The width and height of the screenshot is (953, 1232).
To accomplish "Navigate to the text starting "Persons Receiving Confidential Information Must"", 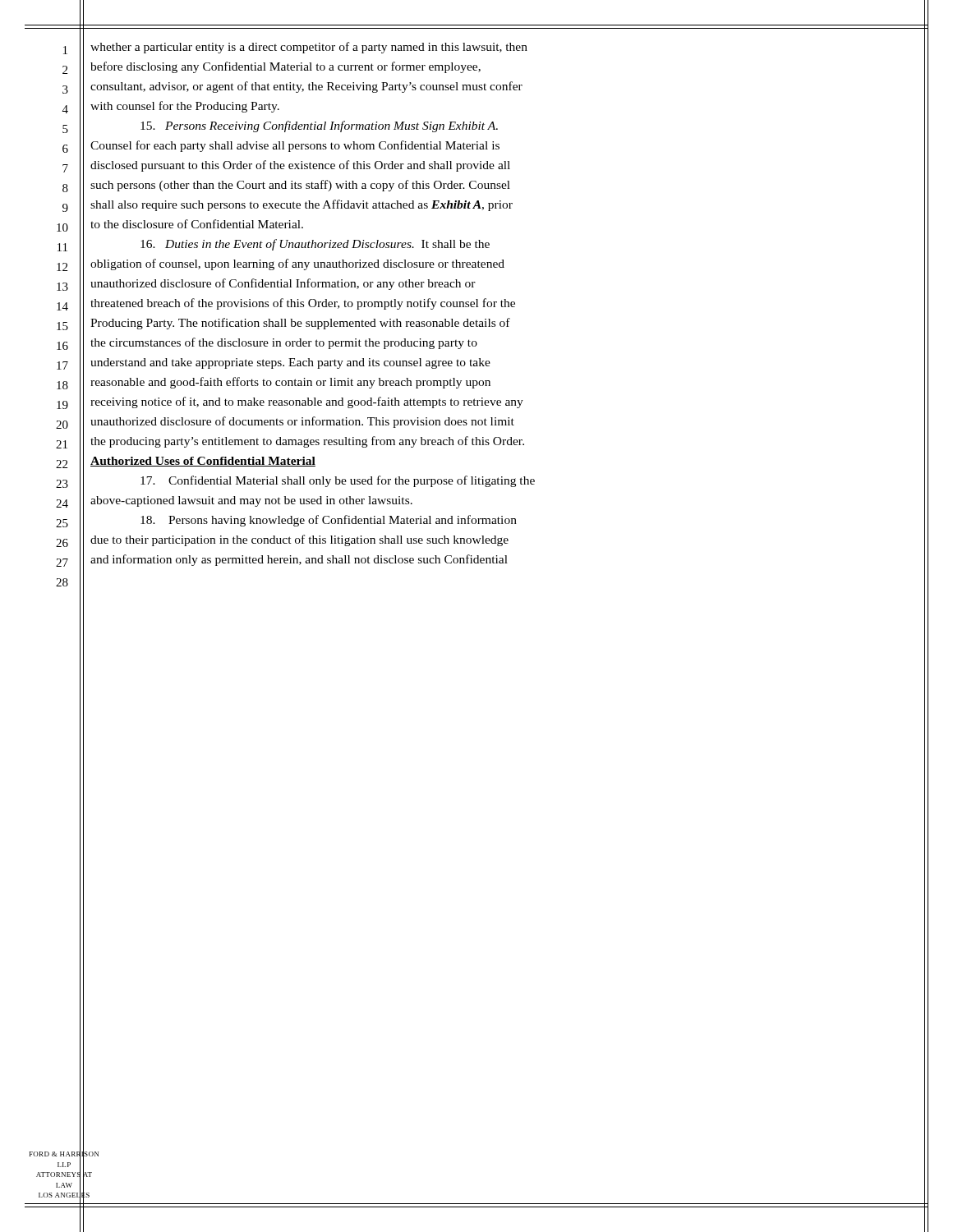I will (503, 175).
